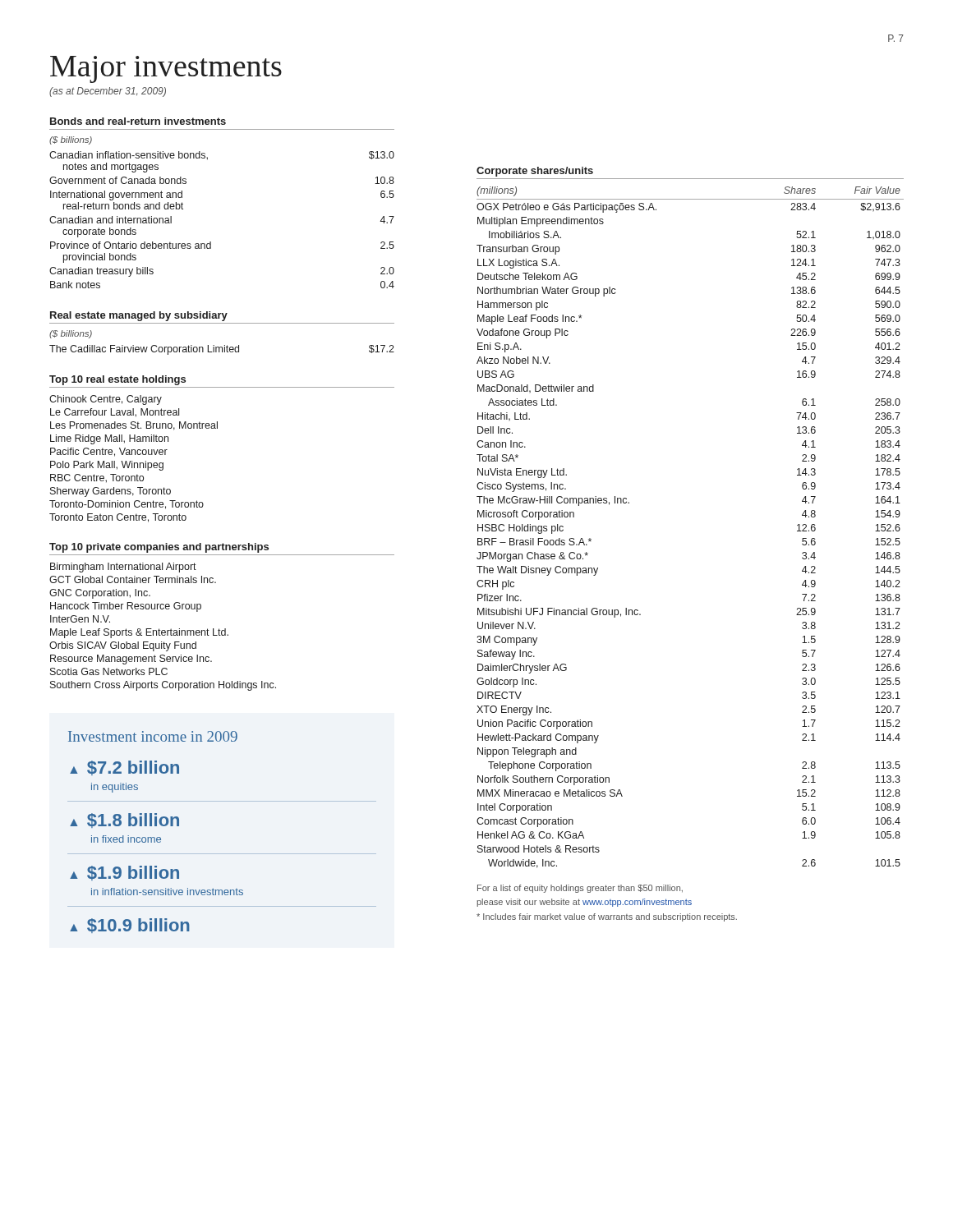
Task: Select the element starting "Le Carrefour Laval, Montreal"
Action: [x=115, y=412]
